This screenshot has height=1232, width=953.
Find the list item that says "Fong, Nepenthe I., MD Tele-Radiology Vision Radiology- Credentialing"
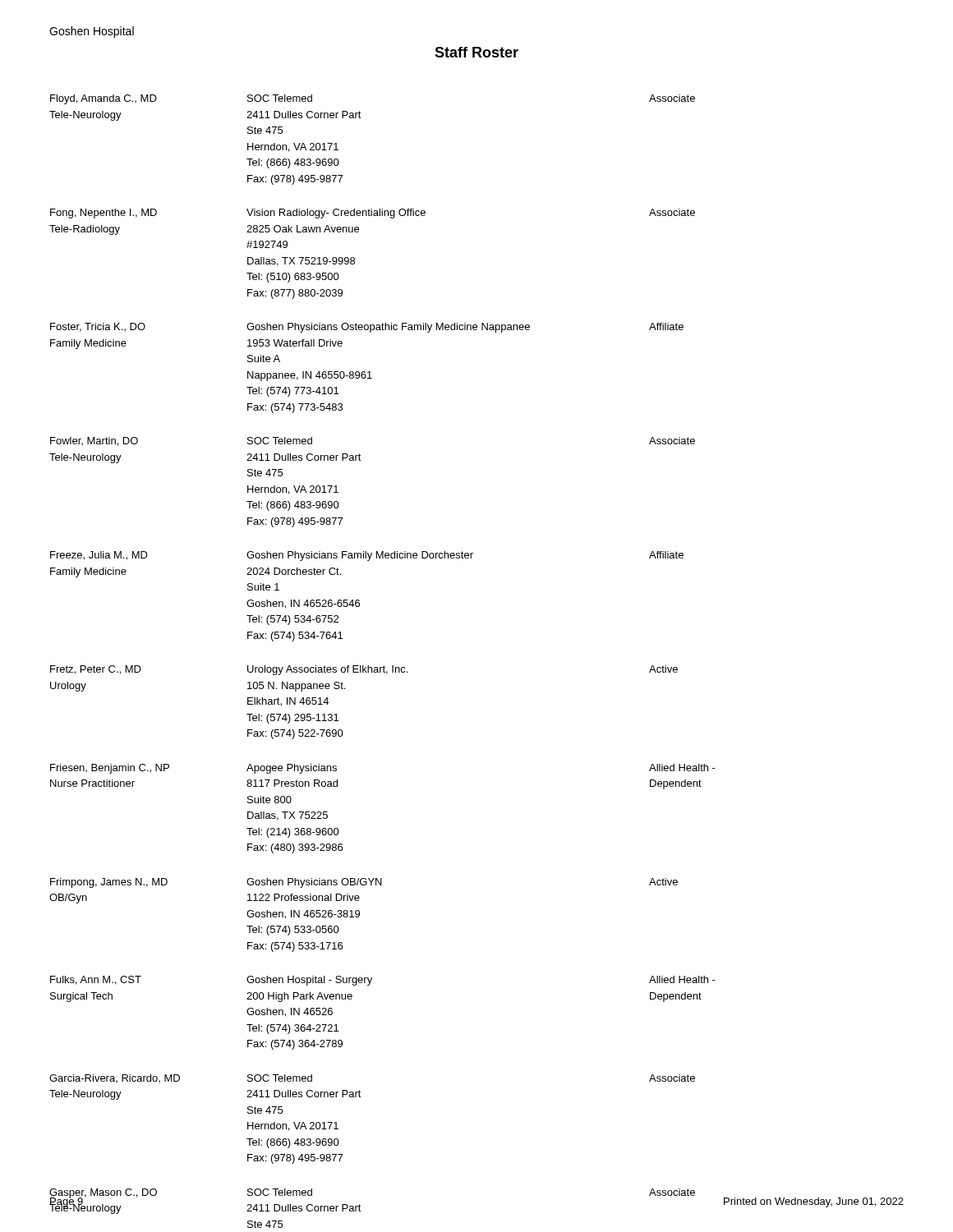pos(373,214)
